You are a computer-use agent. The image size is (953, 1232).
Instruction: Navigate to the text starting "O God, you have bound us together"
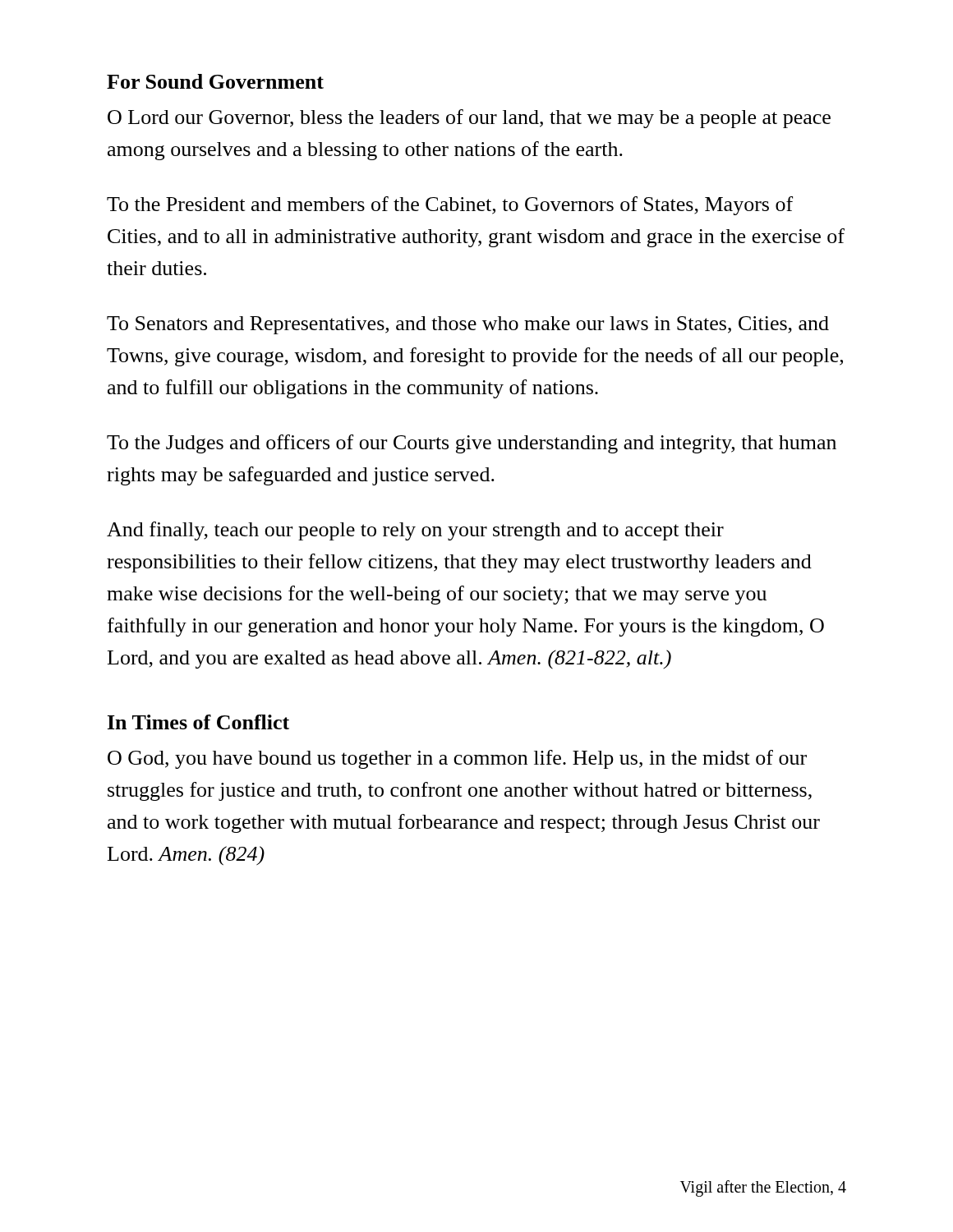[463, 806]
